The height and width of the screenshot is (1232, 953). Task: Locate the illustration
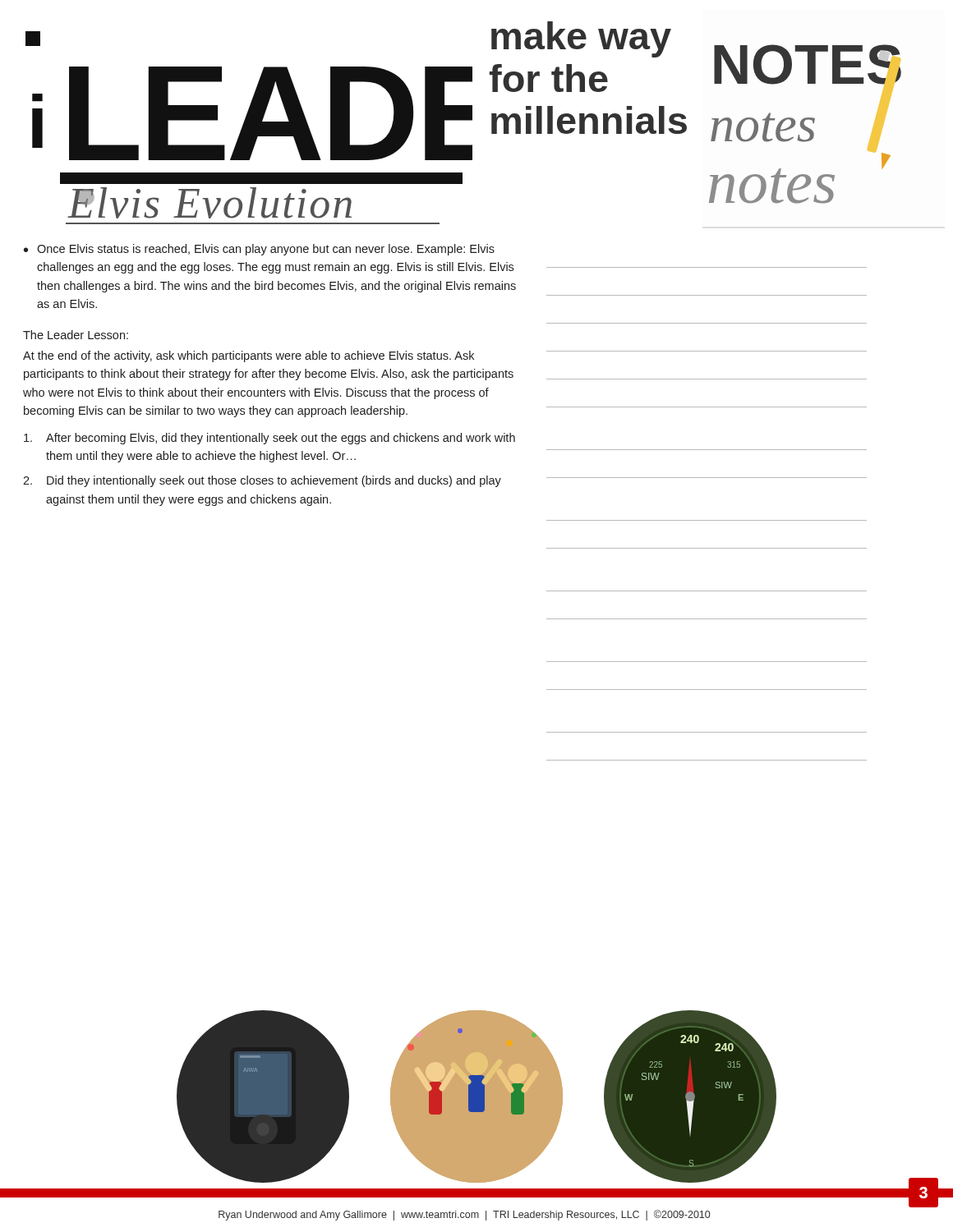(824, 121)
